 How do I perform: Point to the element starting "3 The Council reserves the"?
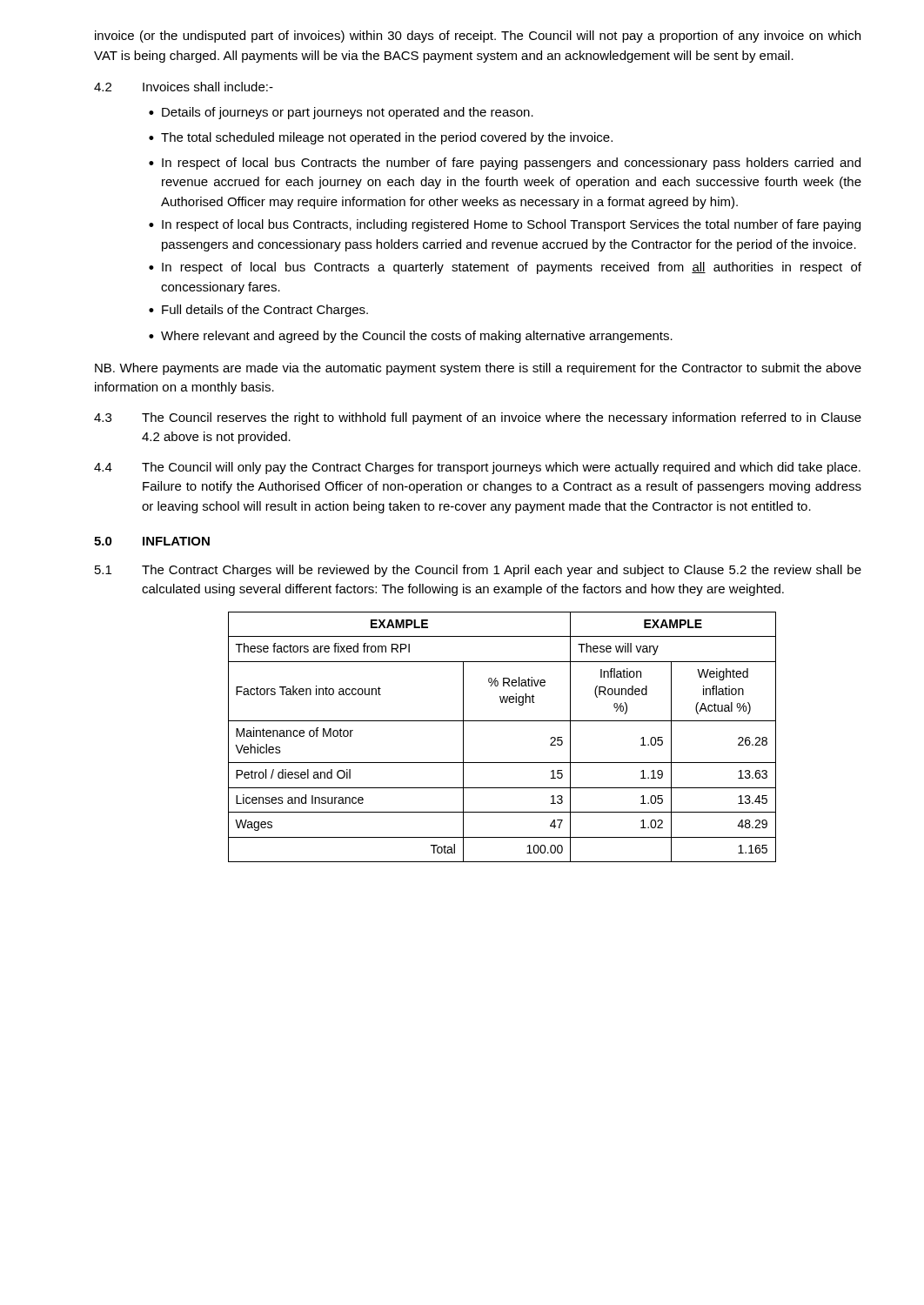478,427
